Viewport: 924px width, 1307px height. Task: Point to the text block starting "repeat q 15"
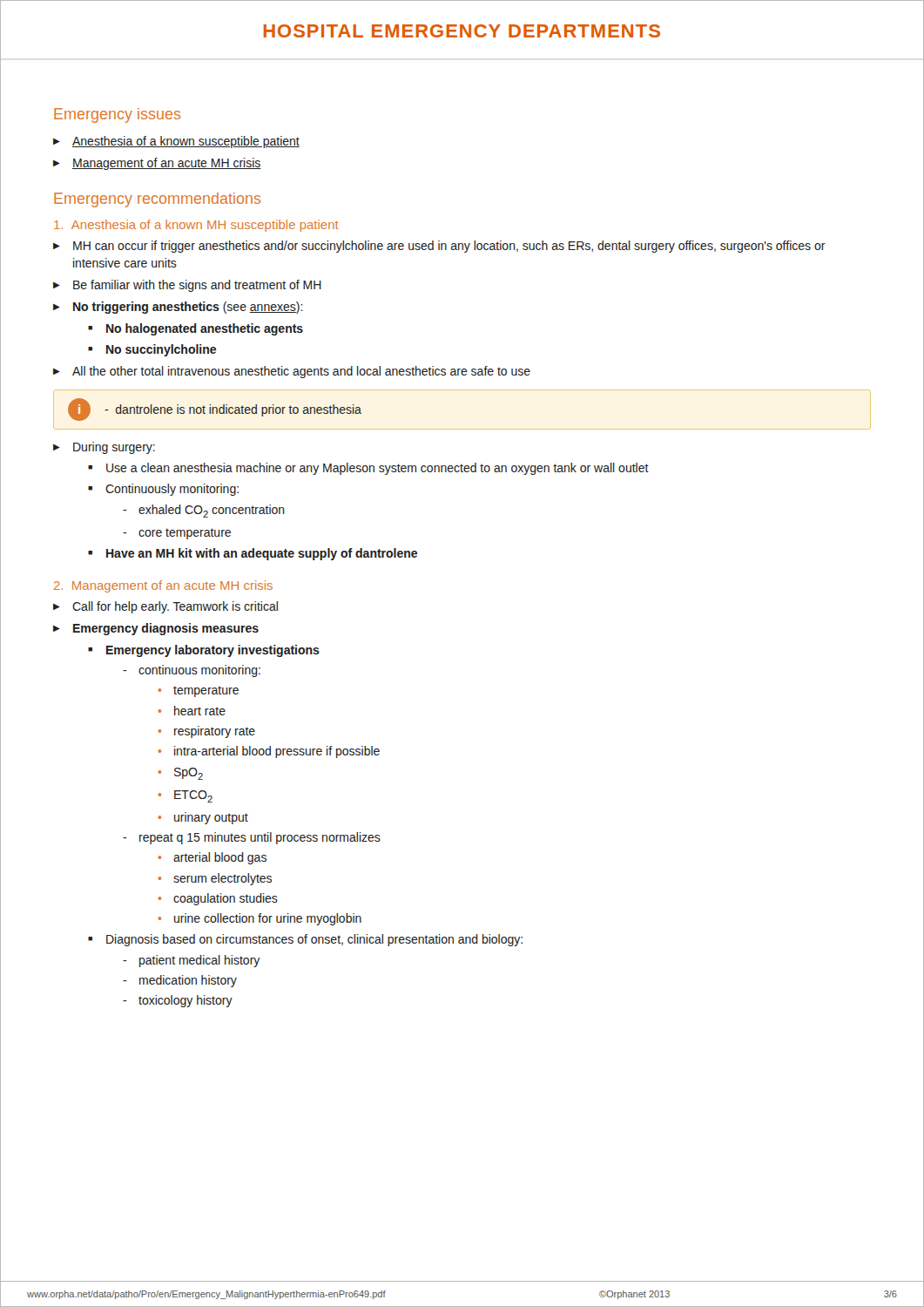[260, 838]
